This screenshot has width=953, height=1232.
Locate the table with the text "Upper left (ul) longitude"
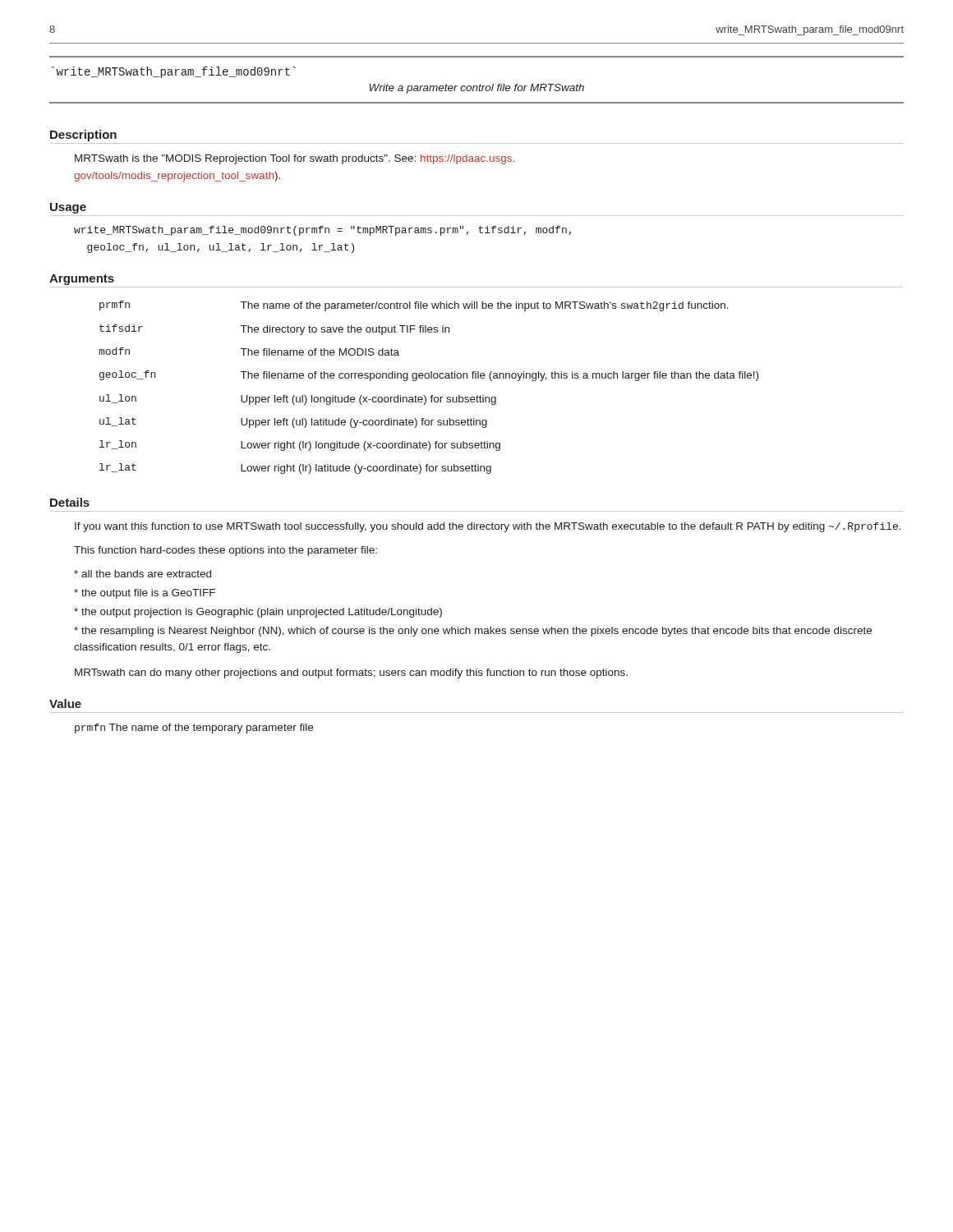click(x=489, y=387)
